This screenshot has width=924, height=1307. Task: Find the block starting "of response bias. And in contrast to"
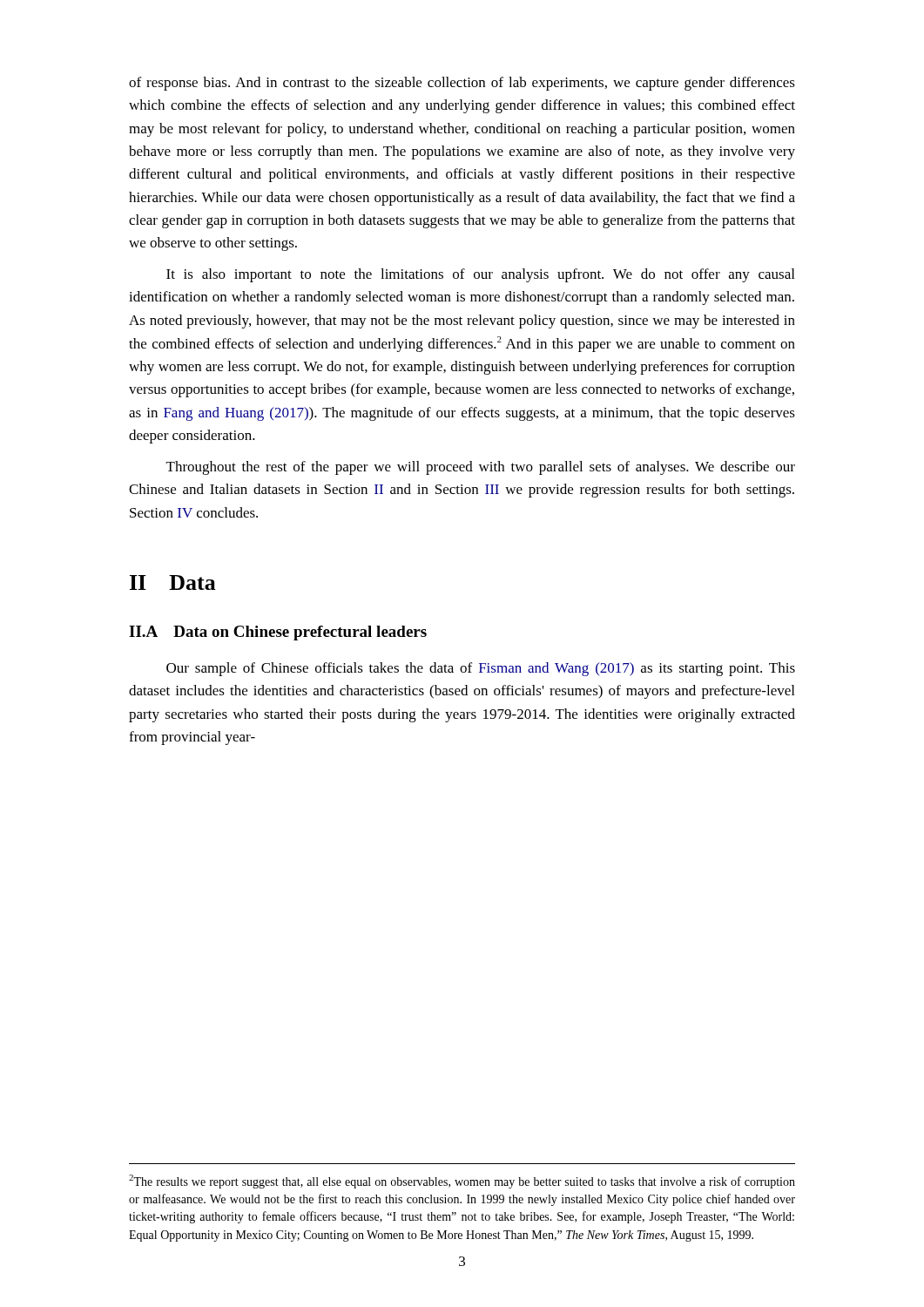click(x=462, y=163)
